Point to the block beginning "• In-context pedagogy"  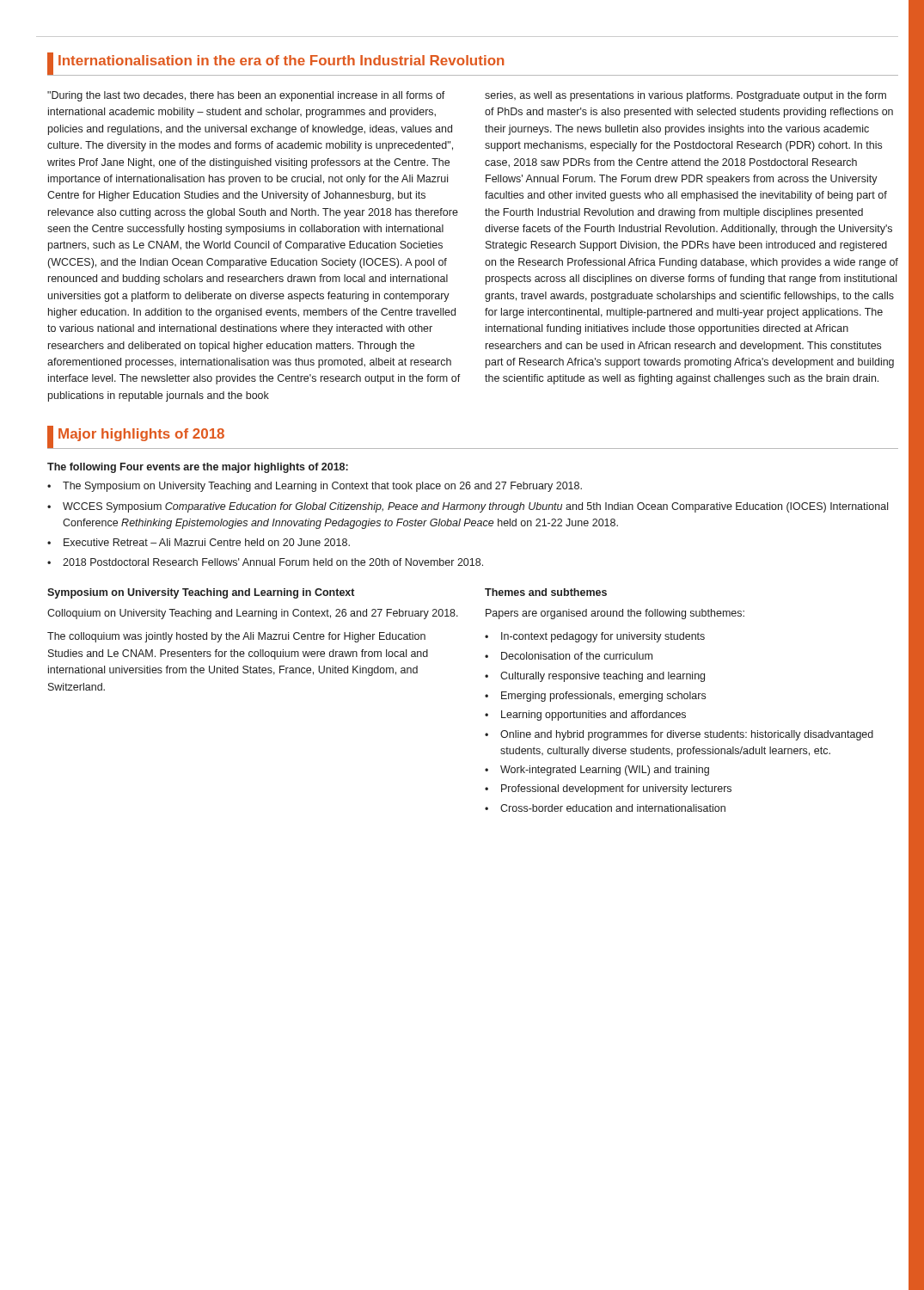tap(595, 638)
